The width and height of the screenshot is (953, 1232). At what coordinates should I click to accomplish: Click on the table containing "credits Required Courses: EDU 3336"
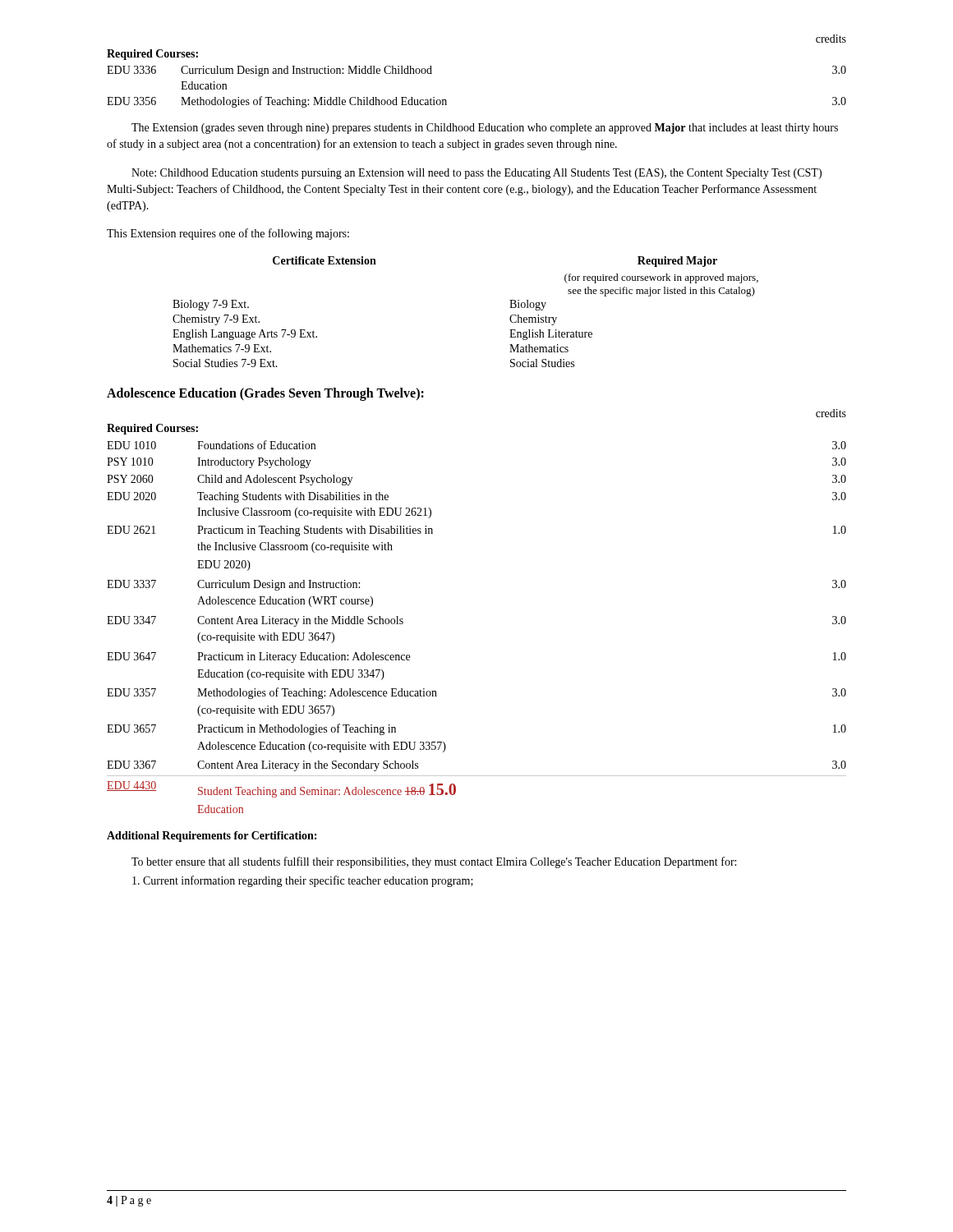point(476,71)
